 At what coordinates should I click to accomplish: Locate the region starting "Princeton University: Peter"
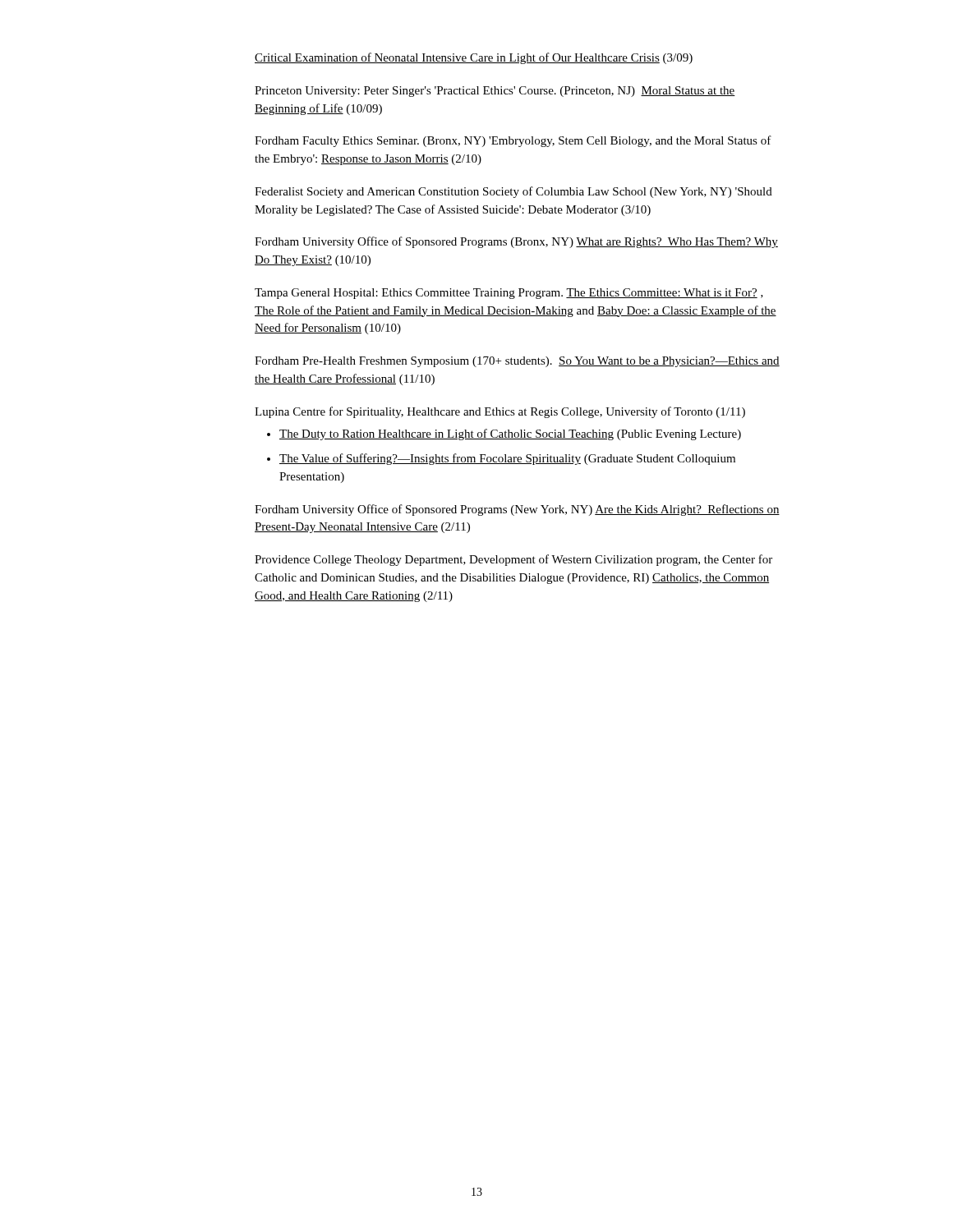[495, 99]
